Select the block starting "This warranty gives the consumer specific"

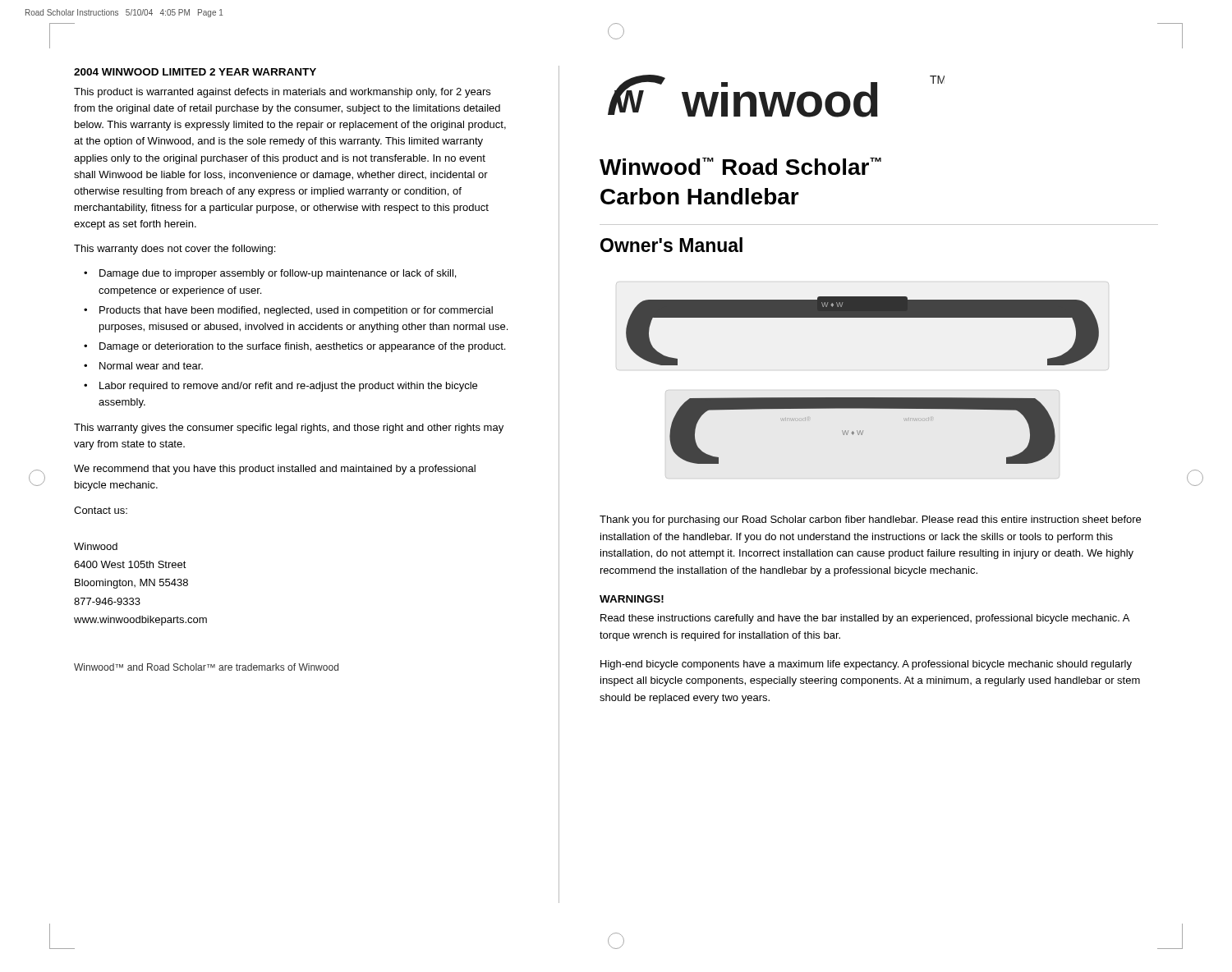click(x=289, y=435)
